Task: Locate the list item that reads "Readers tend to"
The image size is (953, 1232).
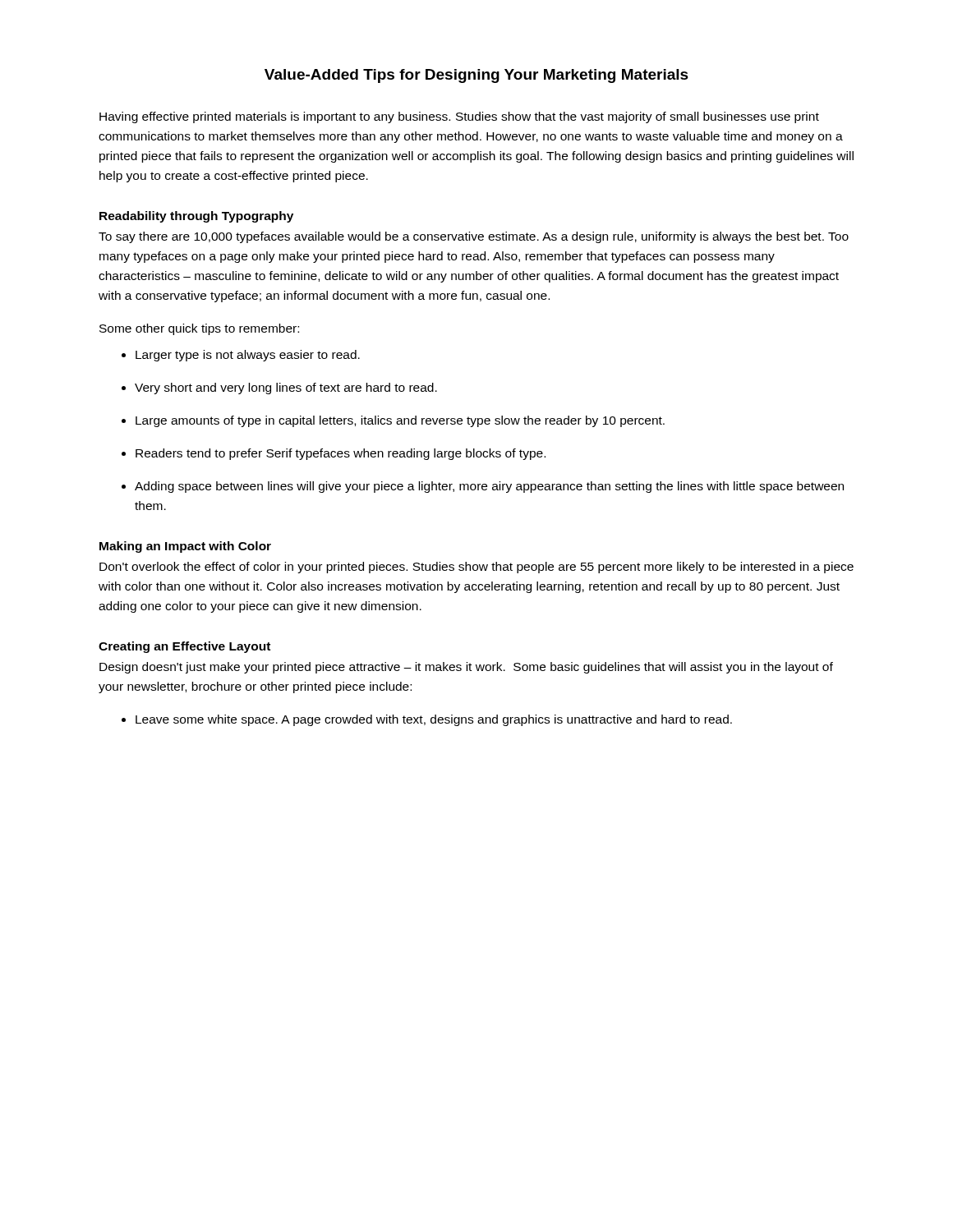Action: (x=341, y=453)
